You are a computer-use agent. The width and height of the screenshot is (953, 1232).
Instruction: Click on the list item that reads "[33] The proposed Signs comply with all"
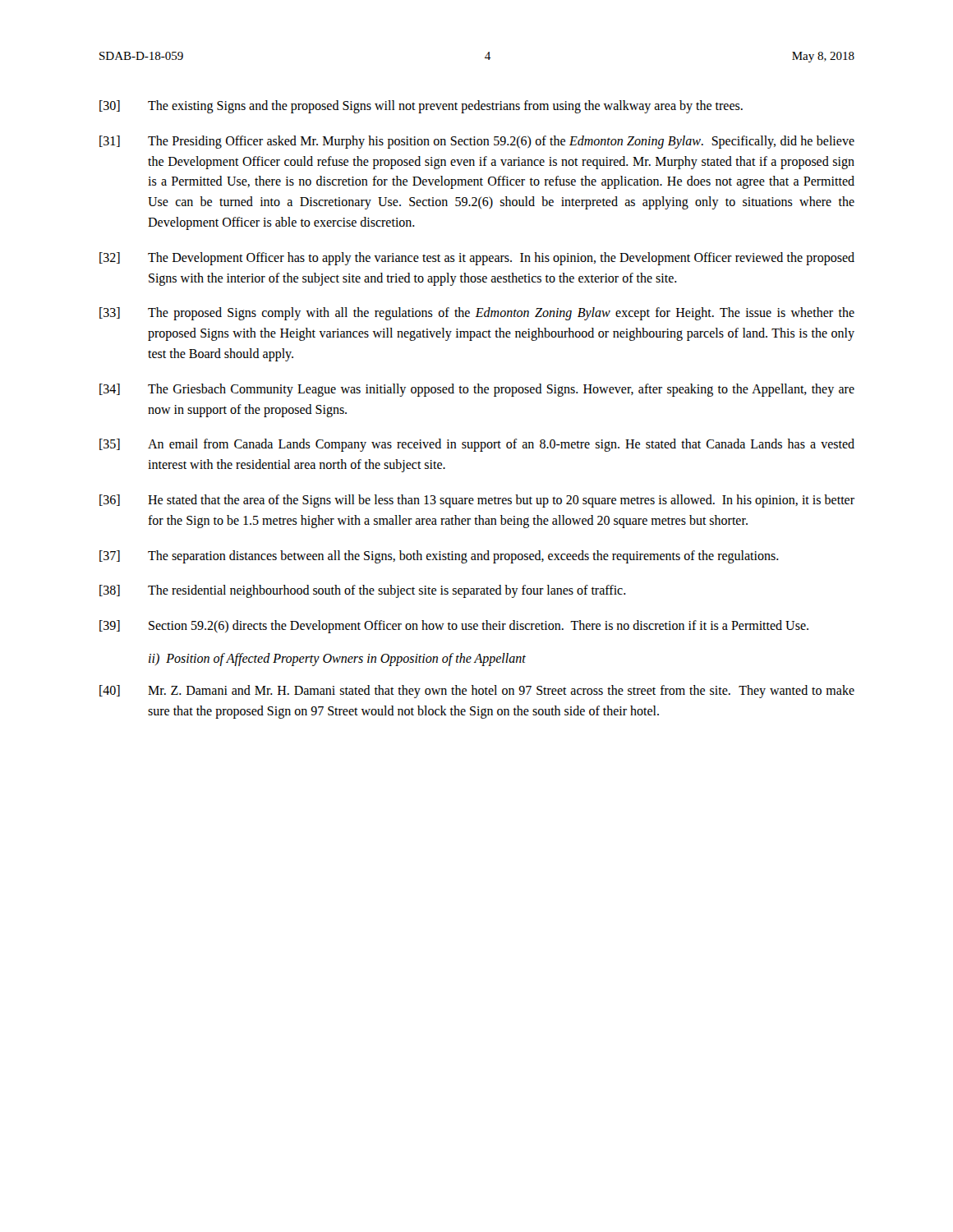[476, 334]
